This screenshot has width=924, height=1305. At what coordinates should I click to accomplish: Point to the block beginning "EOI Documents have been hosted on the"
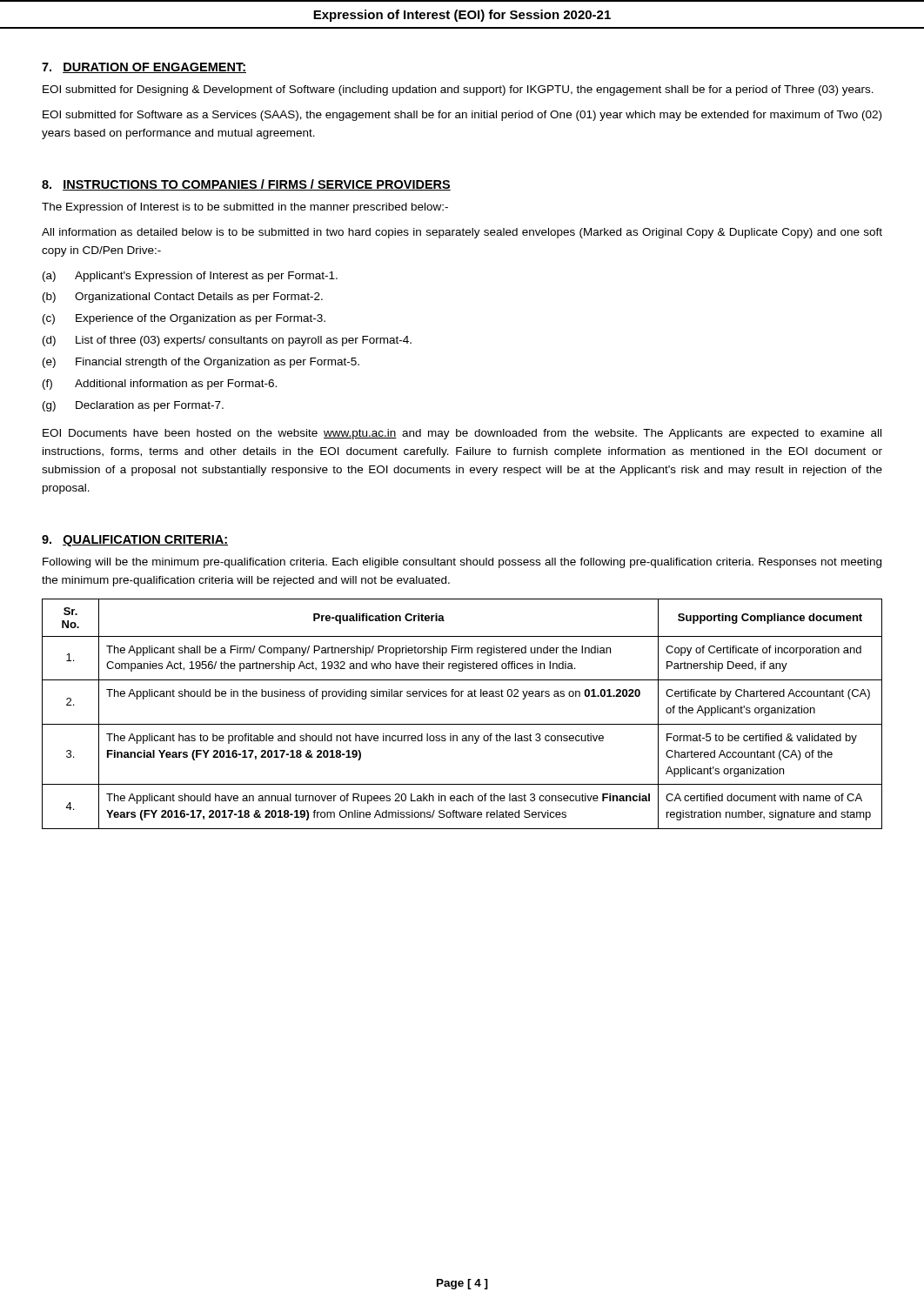(x=462, y=460)
